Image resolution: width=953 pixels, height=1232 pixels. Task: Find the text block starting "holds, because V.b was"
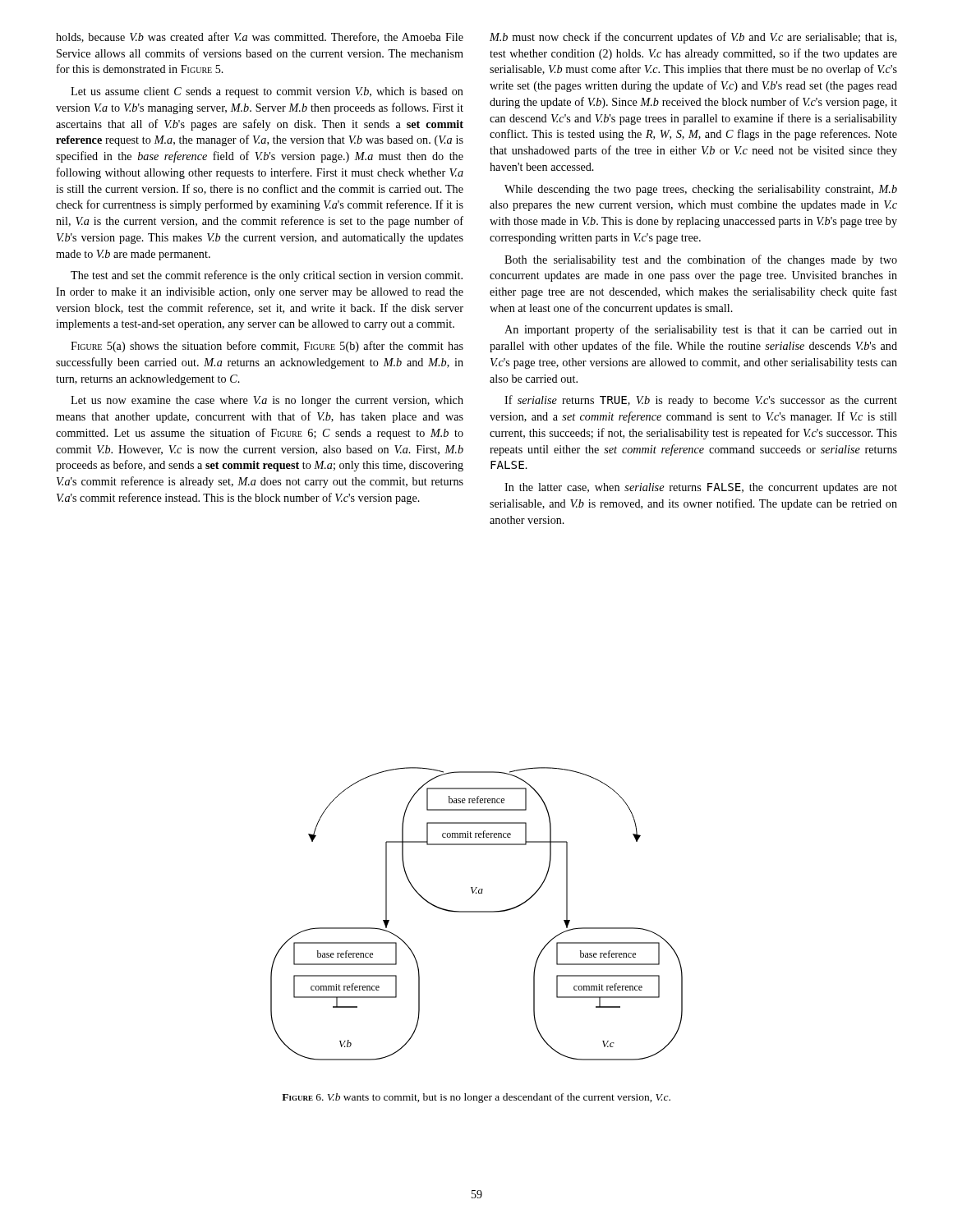point(260,268)
